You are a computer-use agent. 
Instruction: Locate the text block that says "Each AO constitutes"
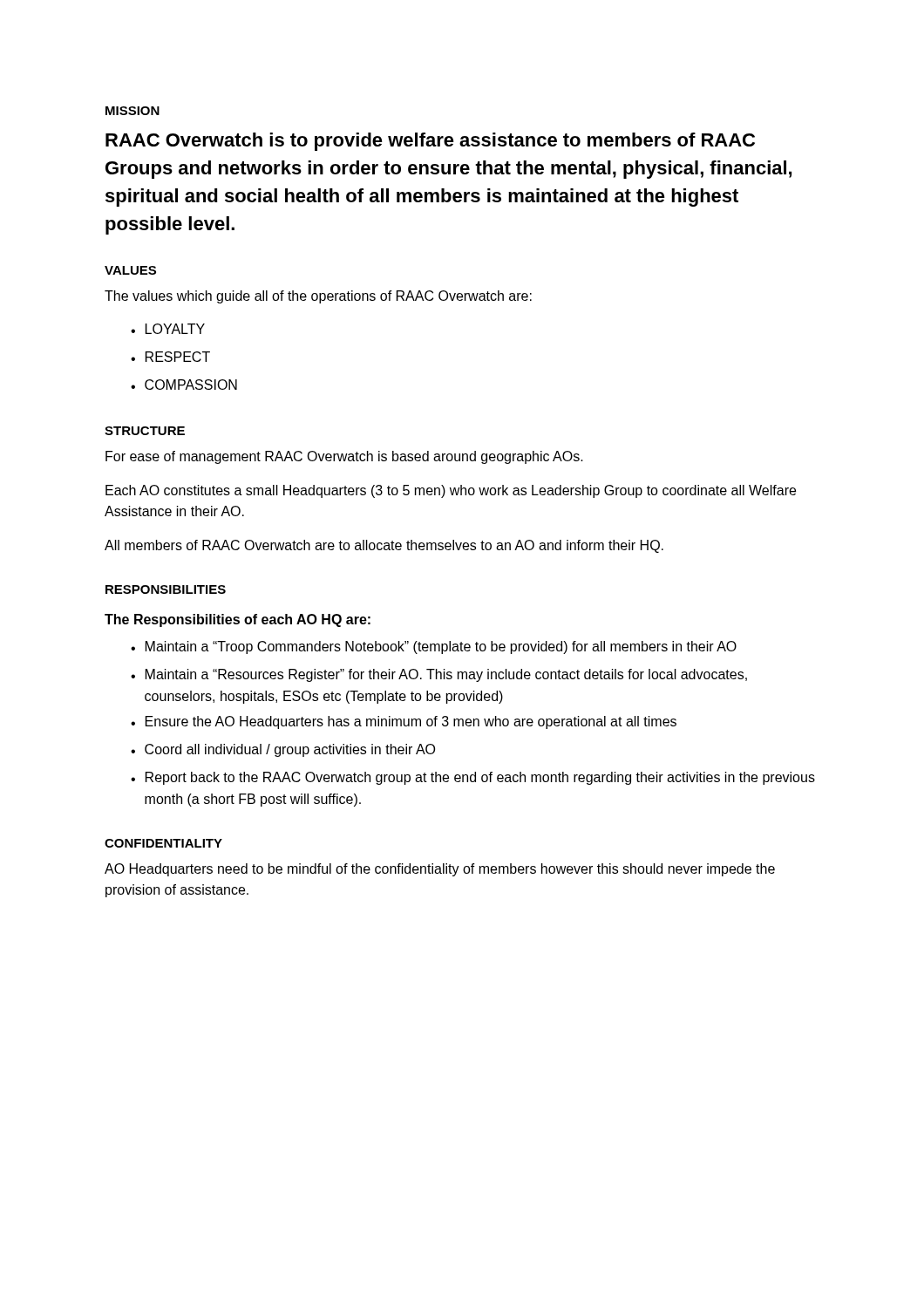click(451, 501)
